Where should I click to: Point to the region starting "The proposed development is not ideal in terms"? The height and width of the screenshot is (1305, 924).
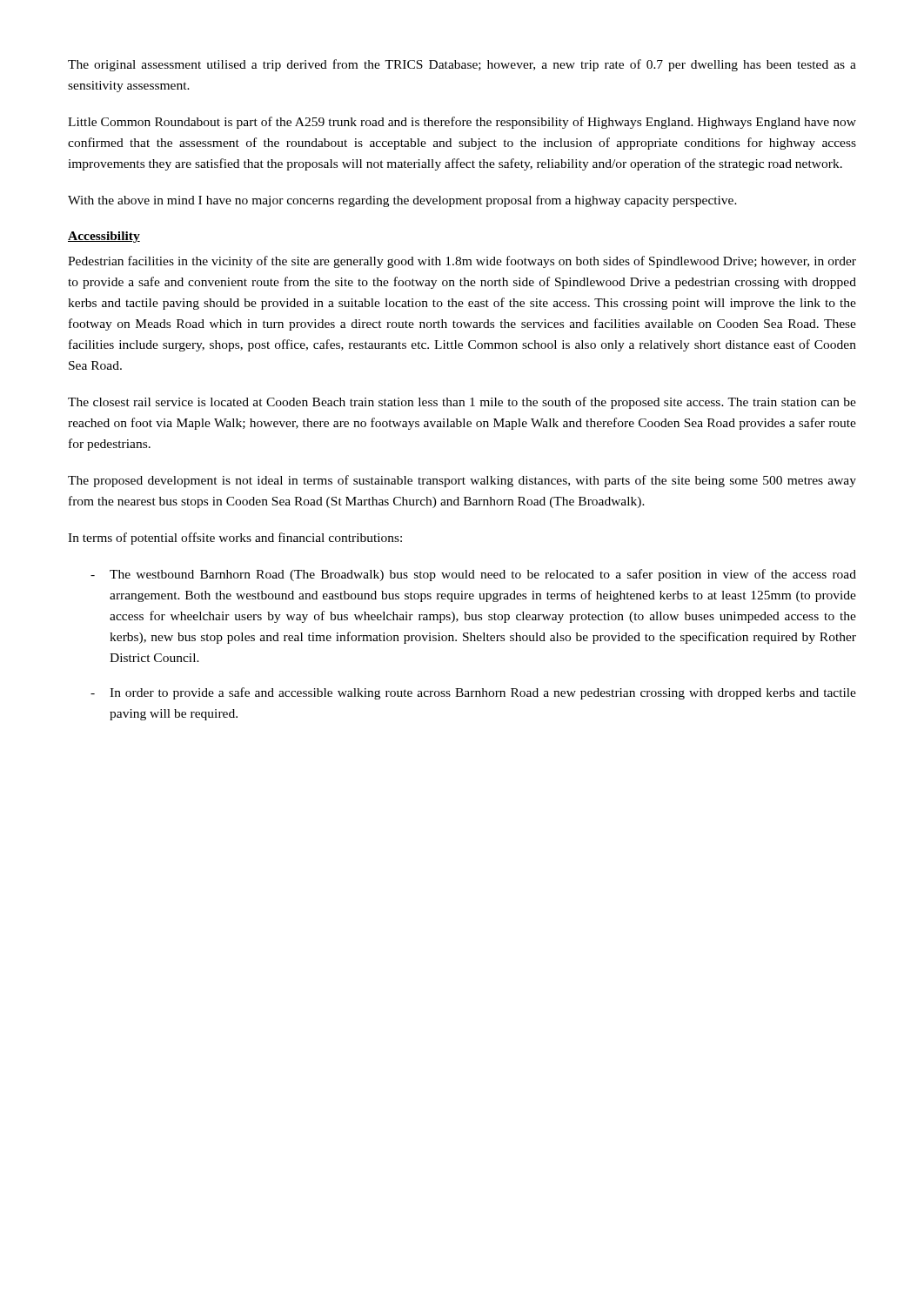point(462,490)
